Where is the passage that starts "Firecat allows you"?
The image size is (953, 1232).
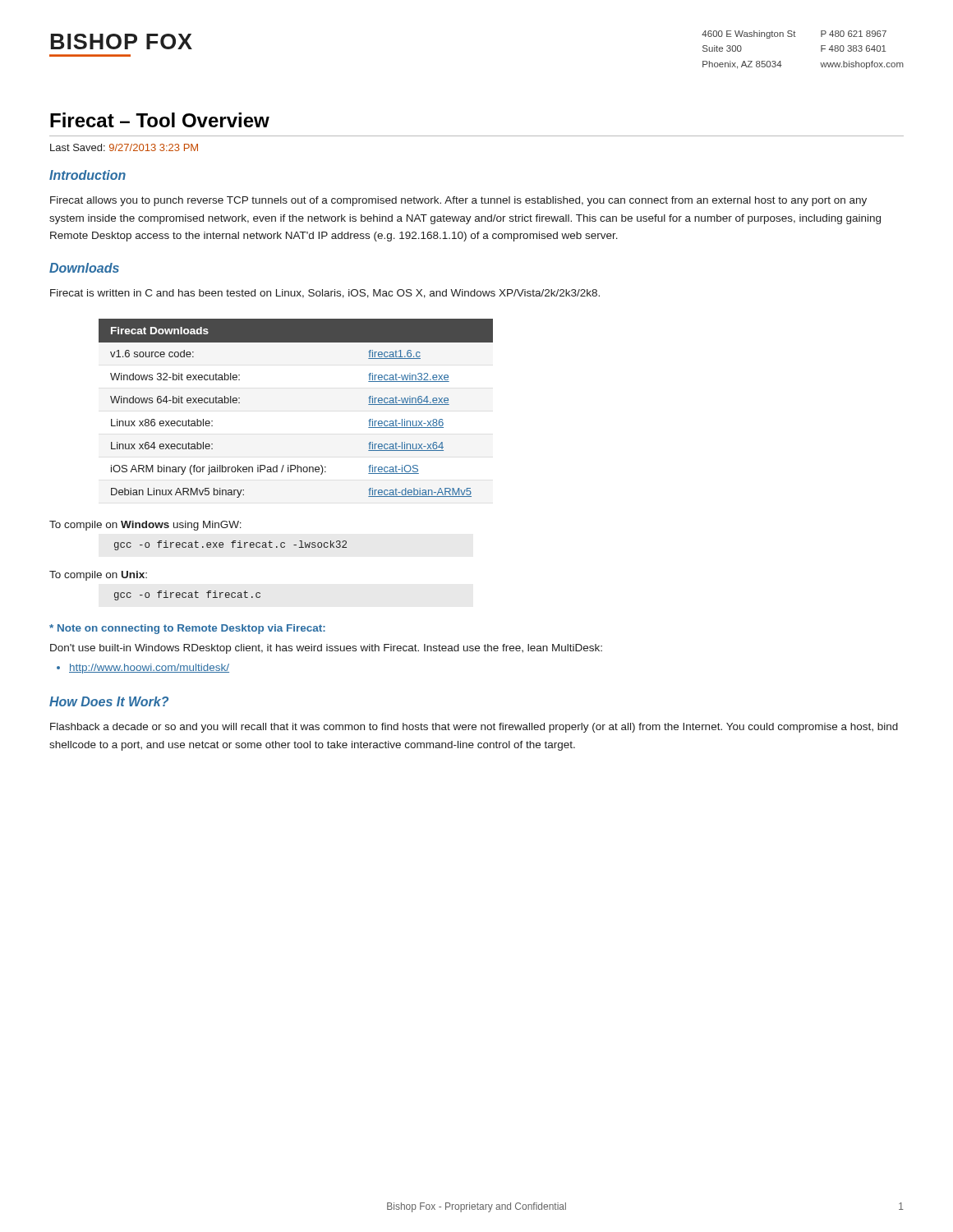tap(465, 218)
